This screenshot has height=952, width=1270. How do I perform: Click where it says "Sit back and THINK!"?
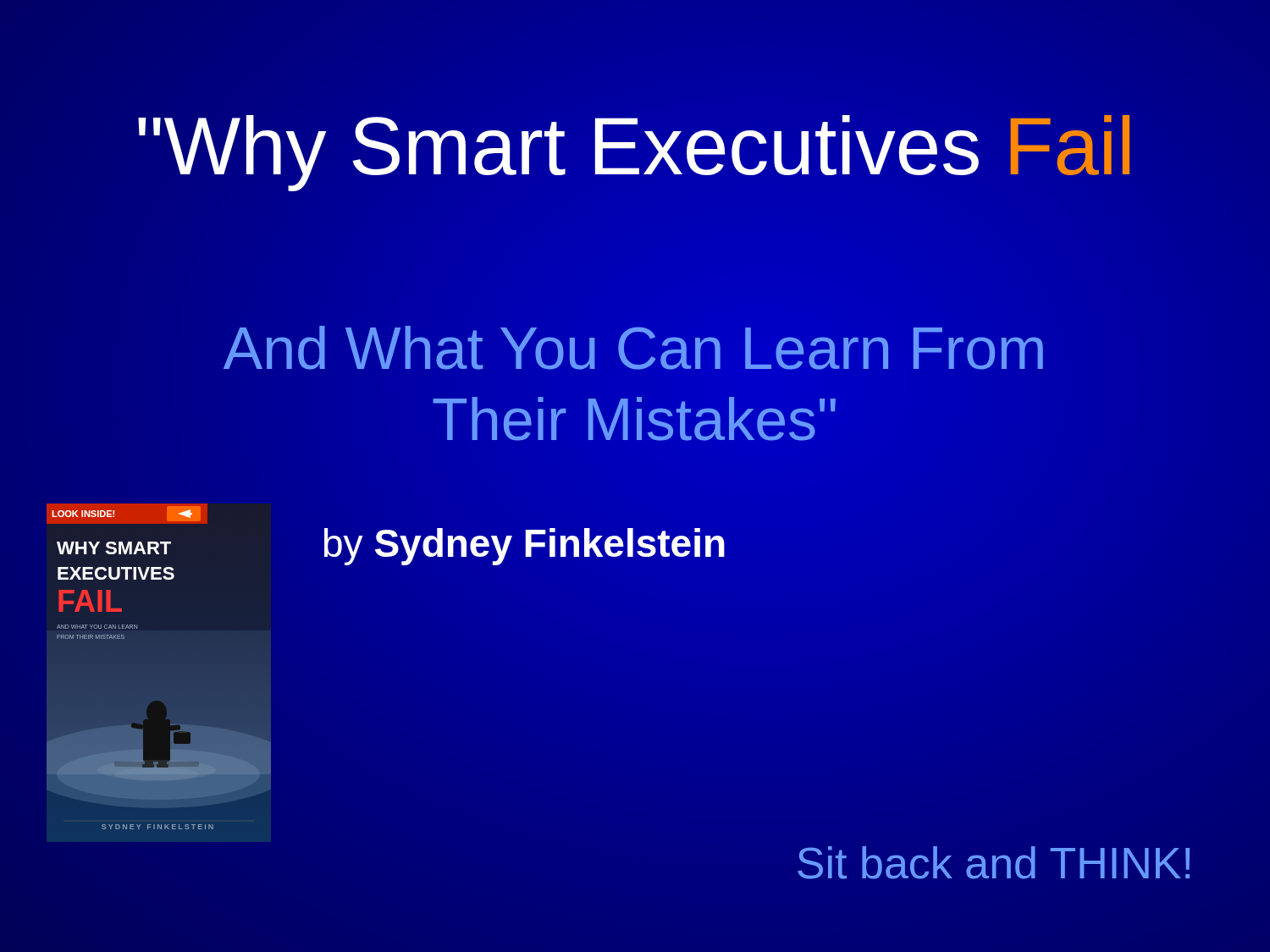995,863
